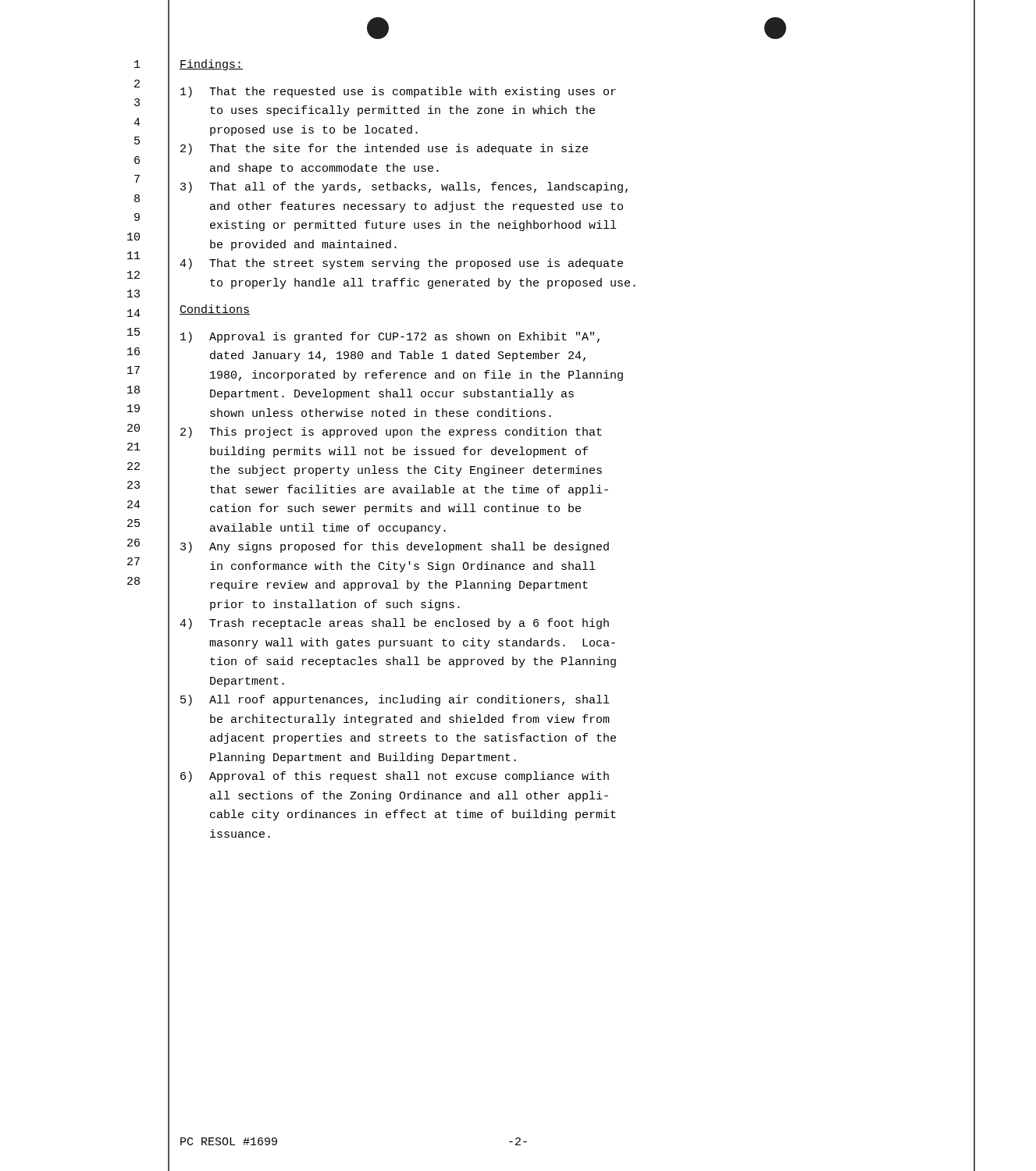Select the list item that says "2) That the site"
Screen dimensions: 1171x1036
coord(571,160)
